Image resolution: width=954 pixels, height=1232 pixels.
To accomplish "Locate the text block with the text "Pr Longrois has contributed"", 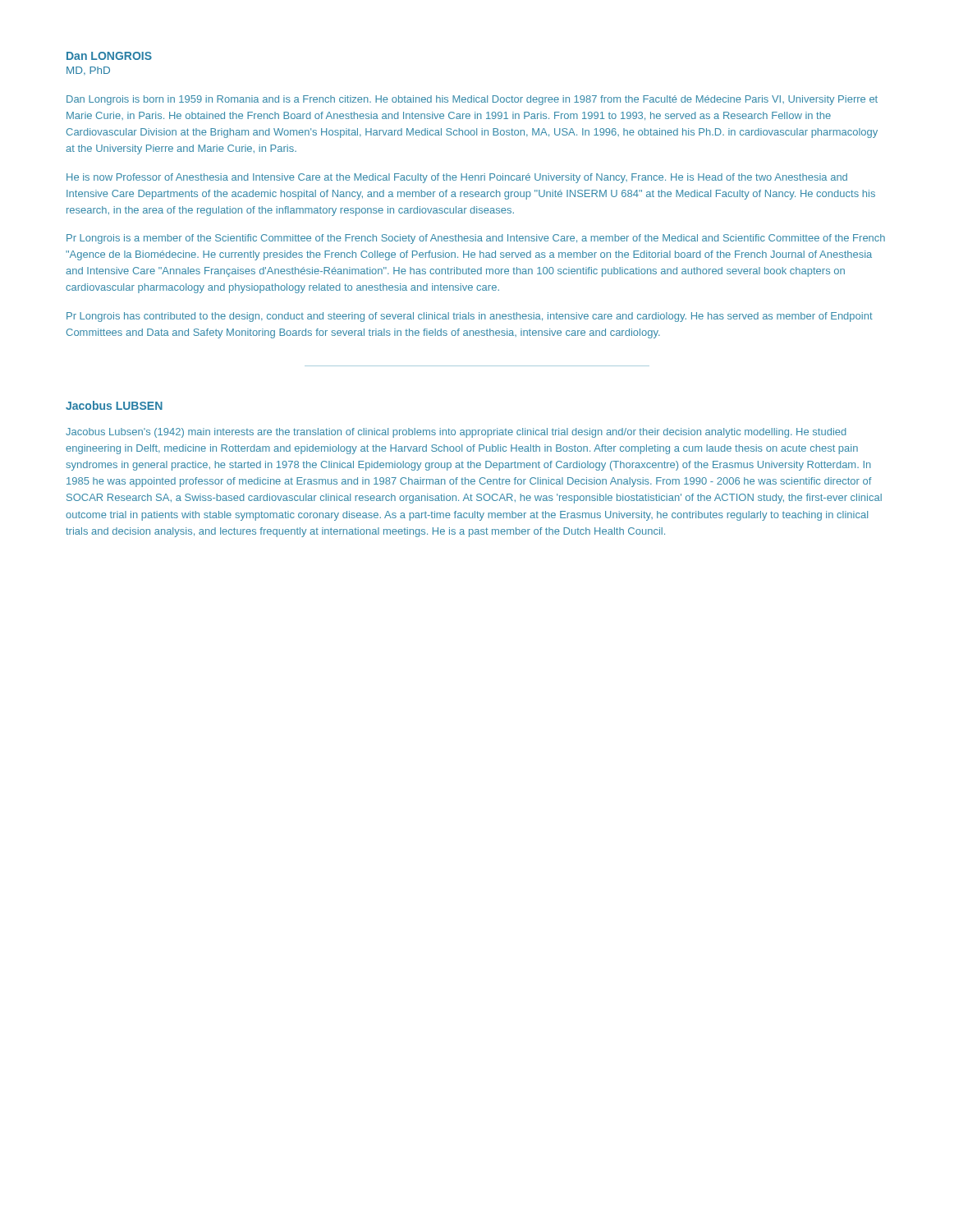I will coord(469,324).
